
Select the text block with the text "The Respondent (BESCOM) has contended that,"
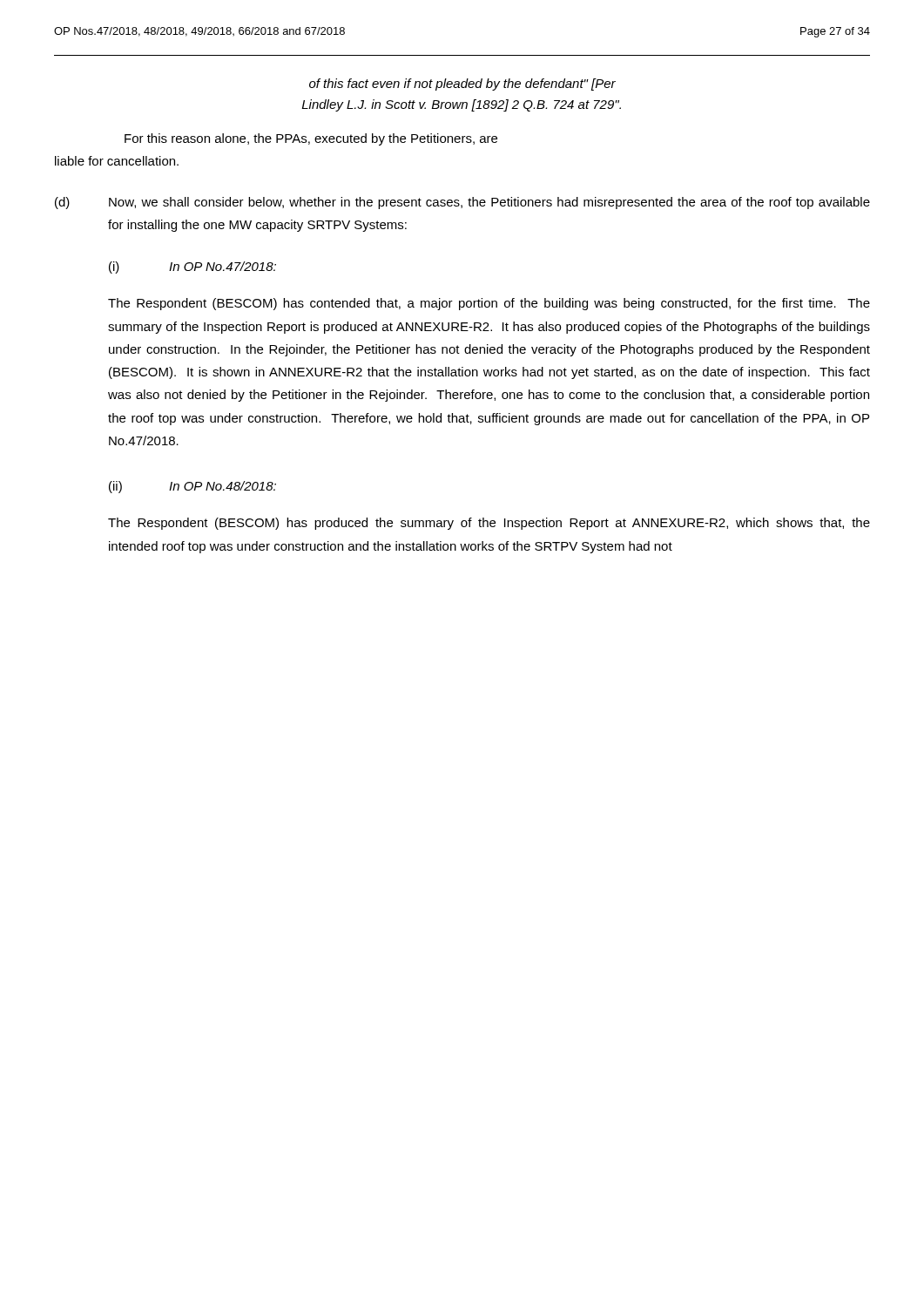(489, 372)
